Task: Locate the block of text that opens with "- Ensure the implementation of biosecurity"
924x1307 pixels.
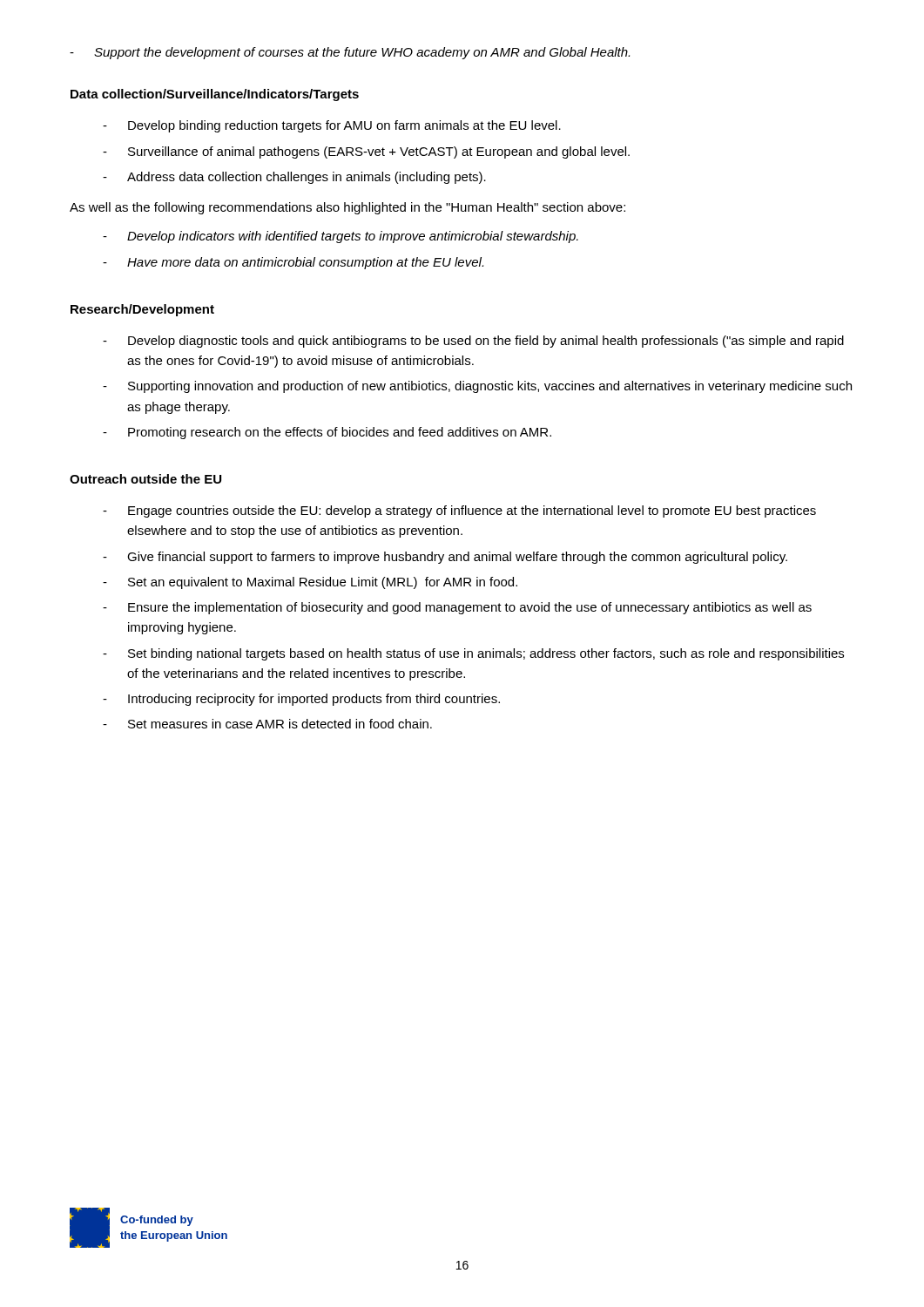Action: [x=479, y=617]
